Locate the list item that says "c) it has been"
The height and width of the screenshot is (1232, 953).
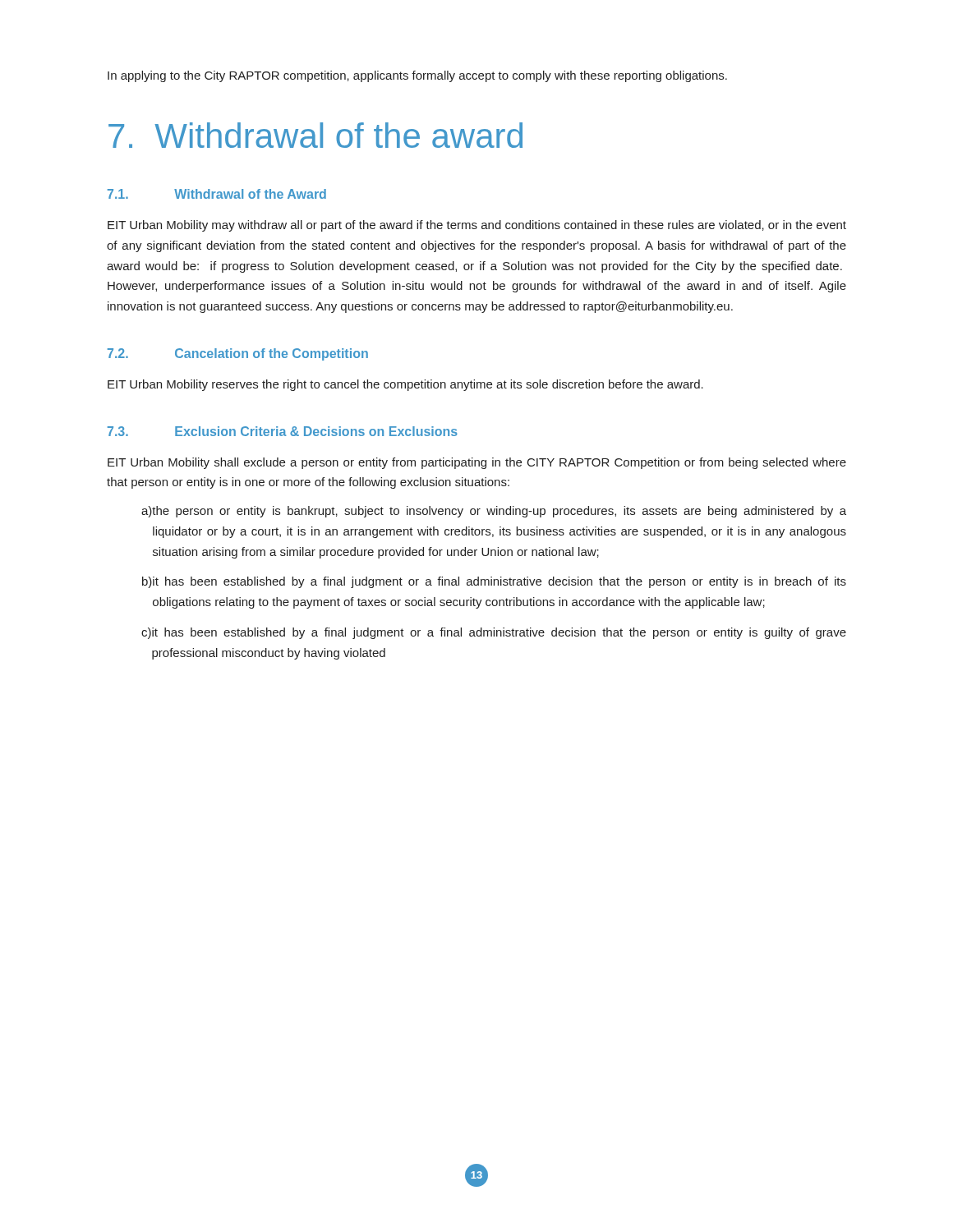[x=476, y=643]
